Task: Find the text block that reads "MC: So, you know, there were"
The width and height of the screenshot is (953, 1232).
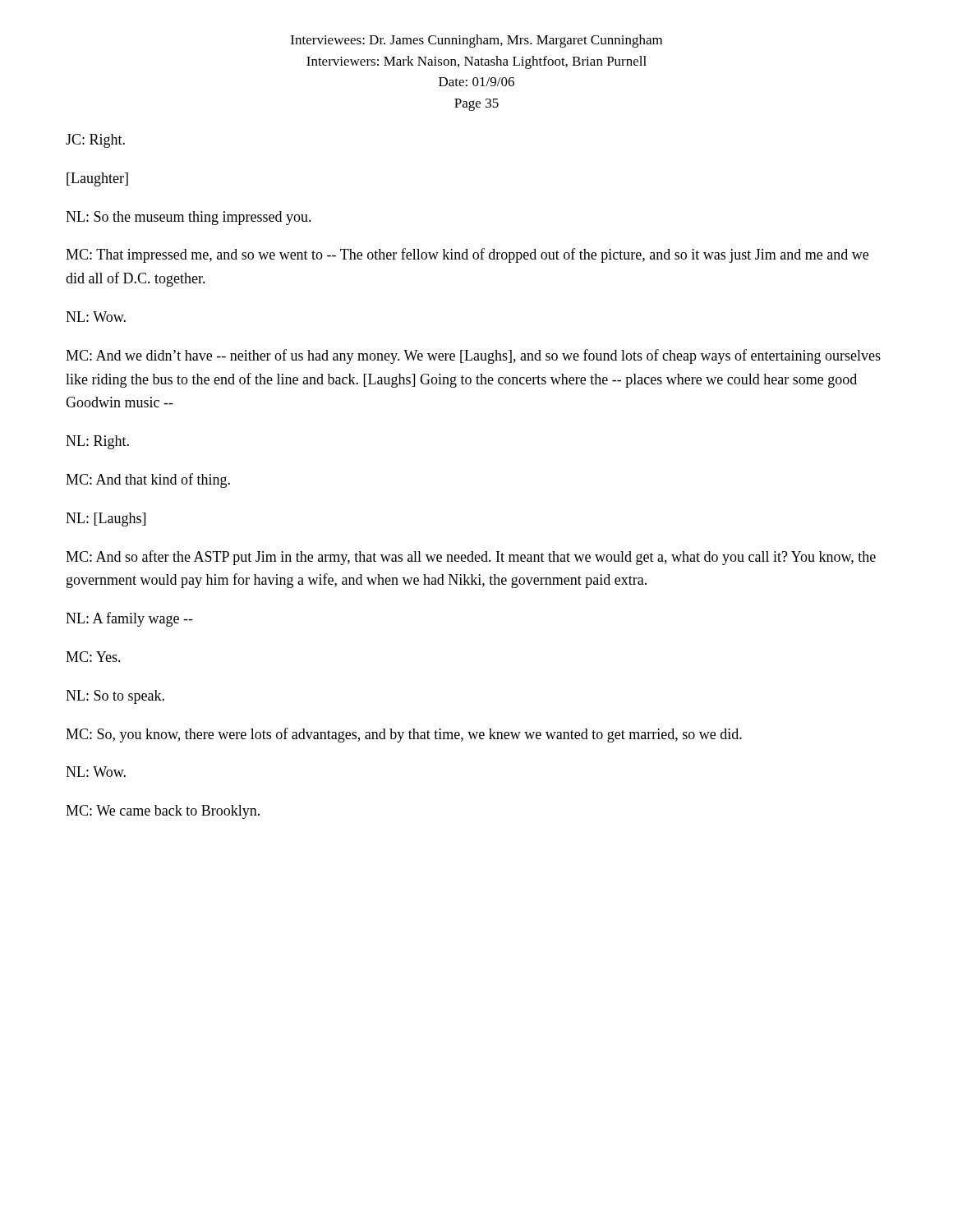Action: 404,734
